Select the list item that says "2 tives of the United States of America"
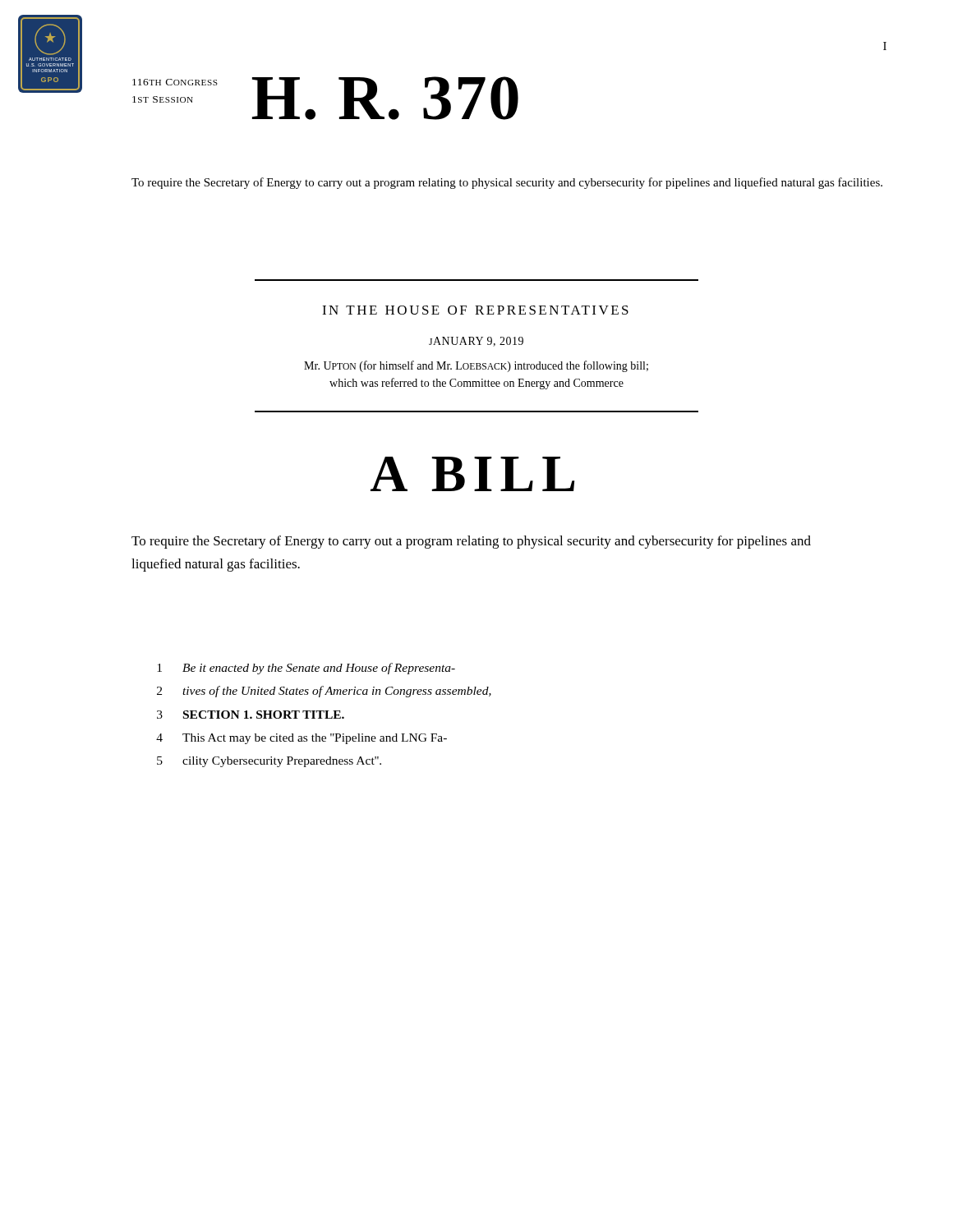 click(311, 691)
